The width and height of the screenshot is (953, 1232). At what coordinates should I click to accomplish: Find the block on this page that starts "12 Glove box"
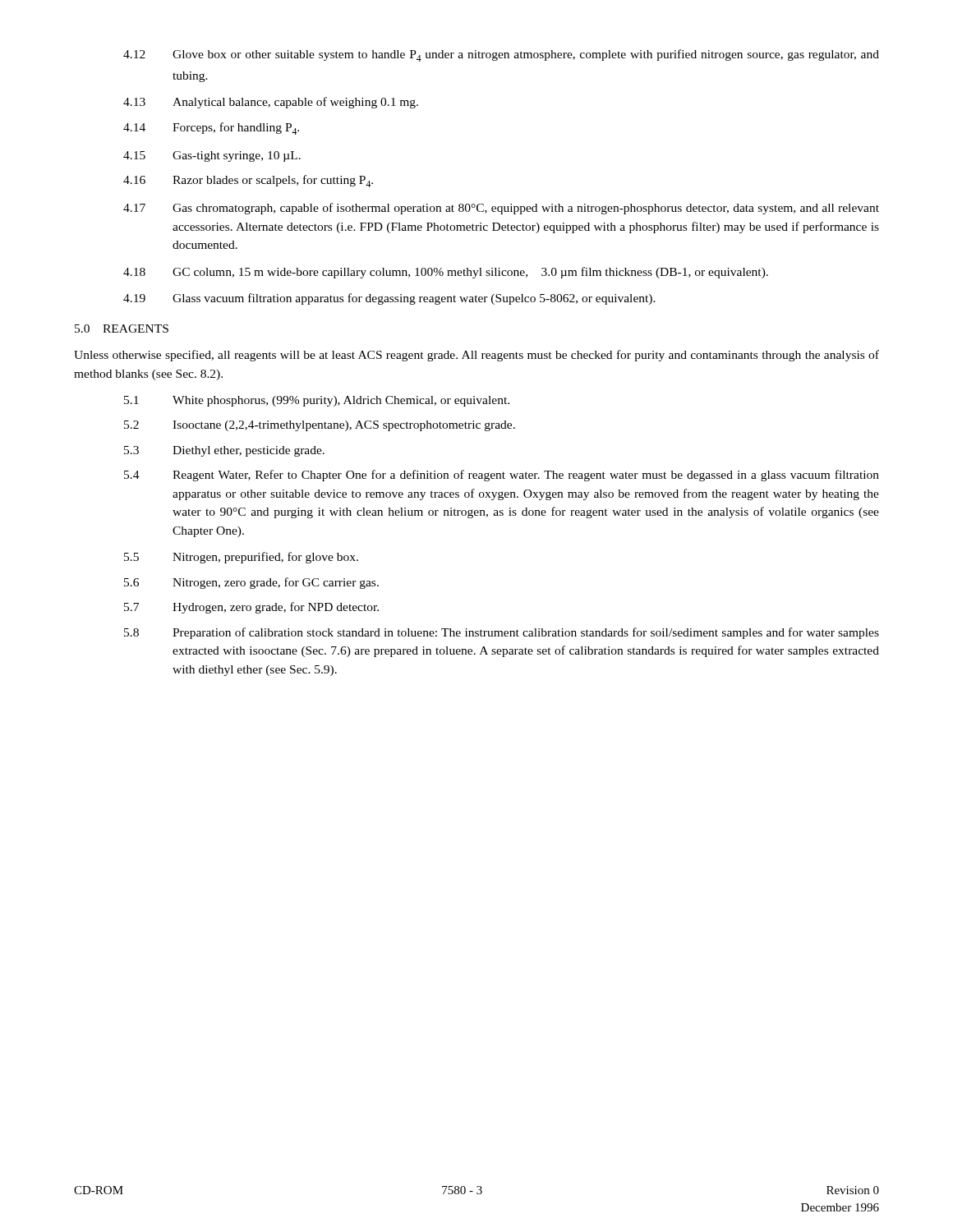point(476,65)
